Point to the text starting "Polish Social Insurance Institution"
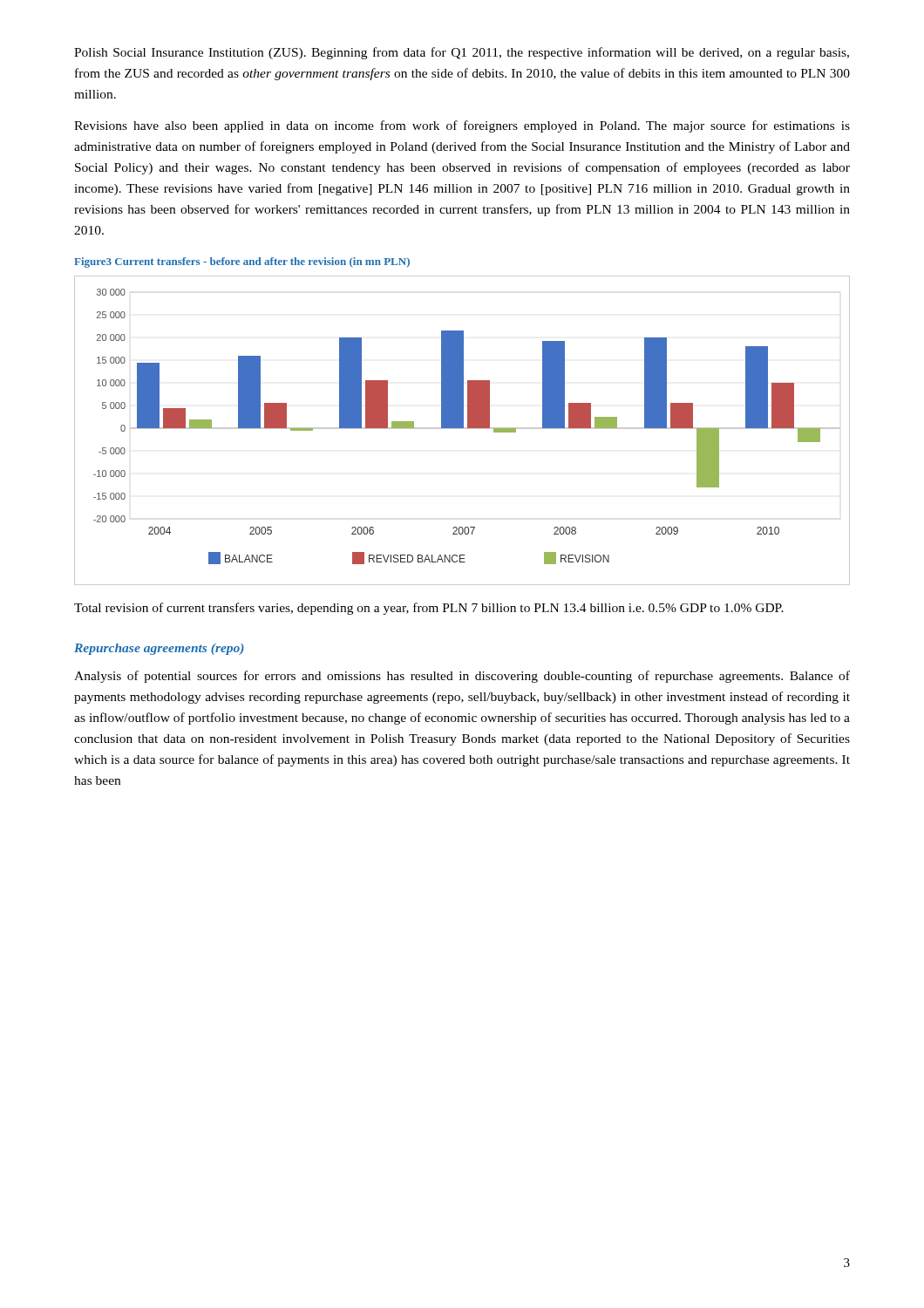Screen dimensions: 1308x924 [462, 73]
